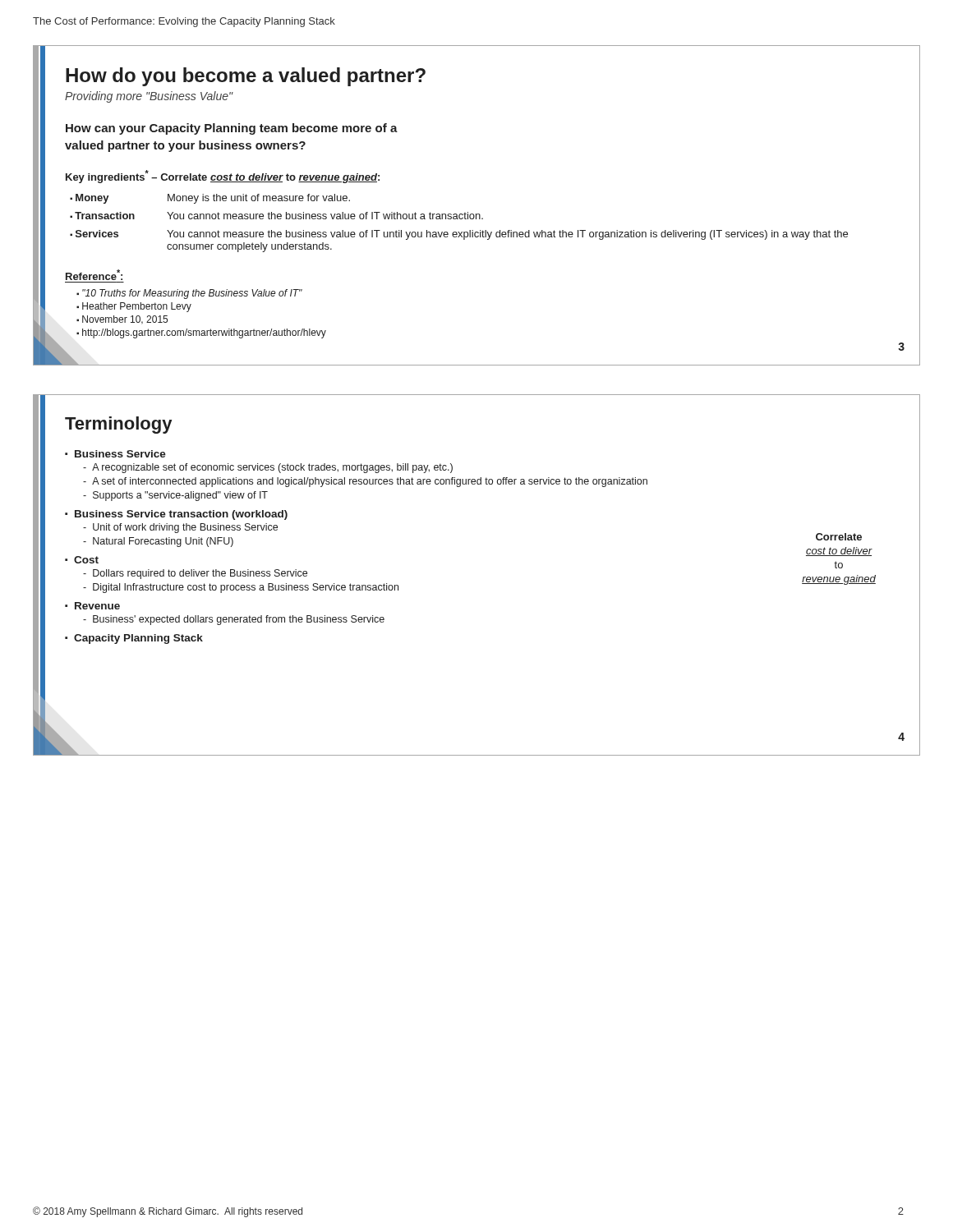Click on the section header containing "How can your Capacity Planning team"
This screenshot has height=1232, width=953.
pyautogui.click(x=231, y=136)
